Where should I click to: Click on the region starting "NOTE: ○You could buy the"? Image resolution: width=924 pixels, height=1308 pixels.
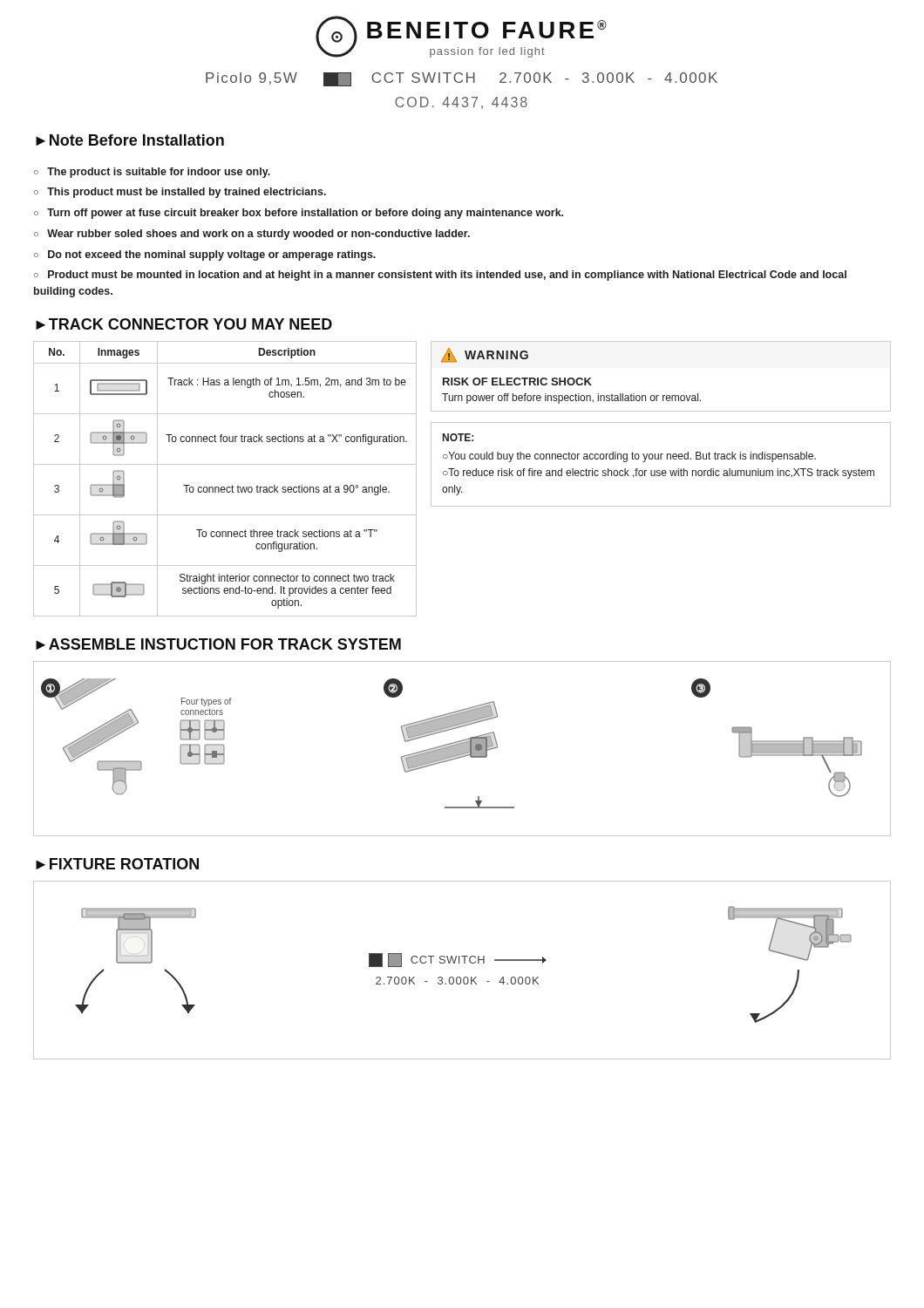pos(661,464)
